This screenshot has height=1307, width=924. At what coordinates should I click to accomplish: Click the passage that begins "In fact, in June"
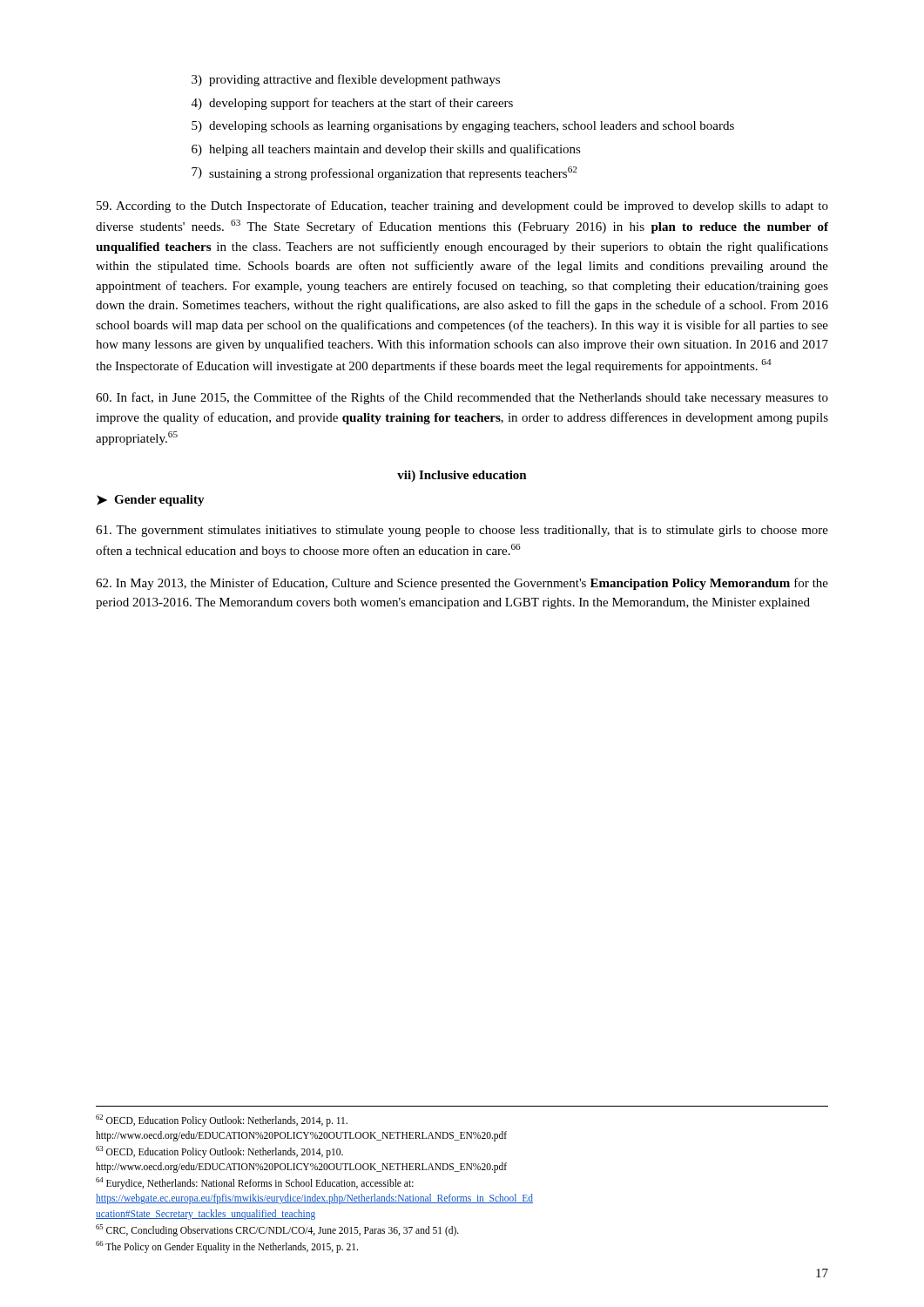462,418
